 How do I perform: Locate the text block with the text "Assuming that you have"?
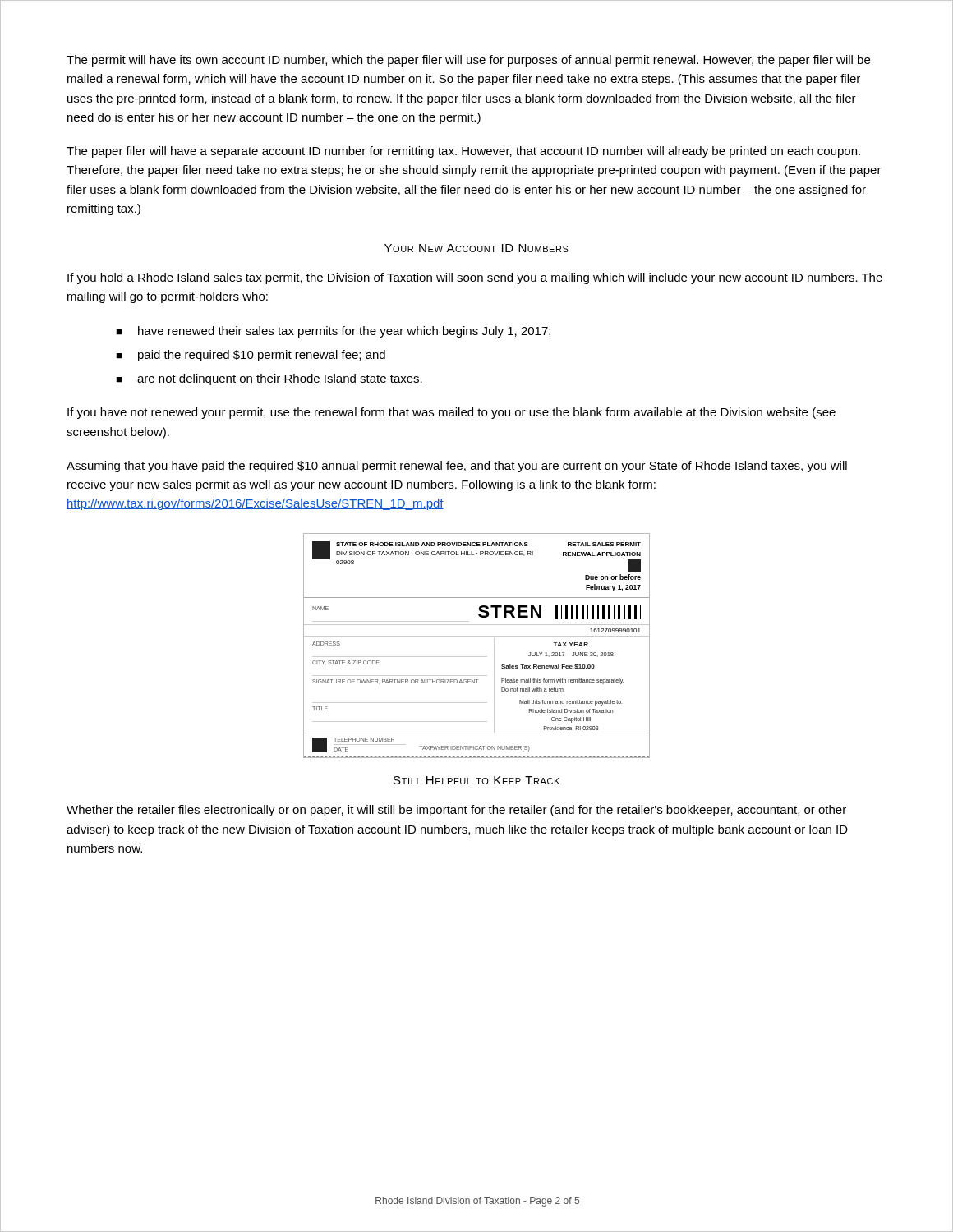tap(457, 484)
